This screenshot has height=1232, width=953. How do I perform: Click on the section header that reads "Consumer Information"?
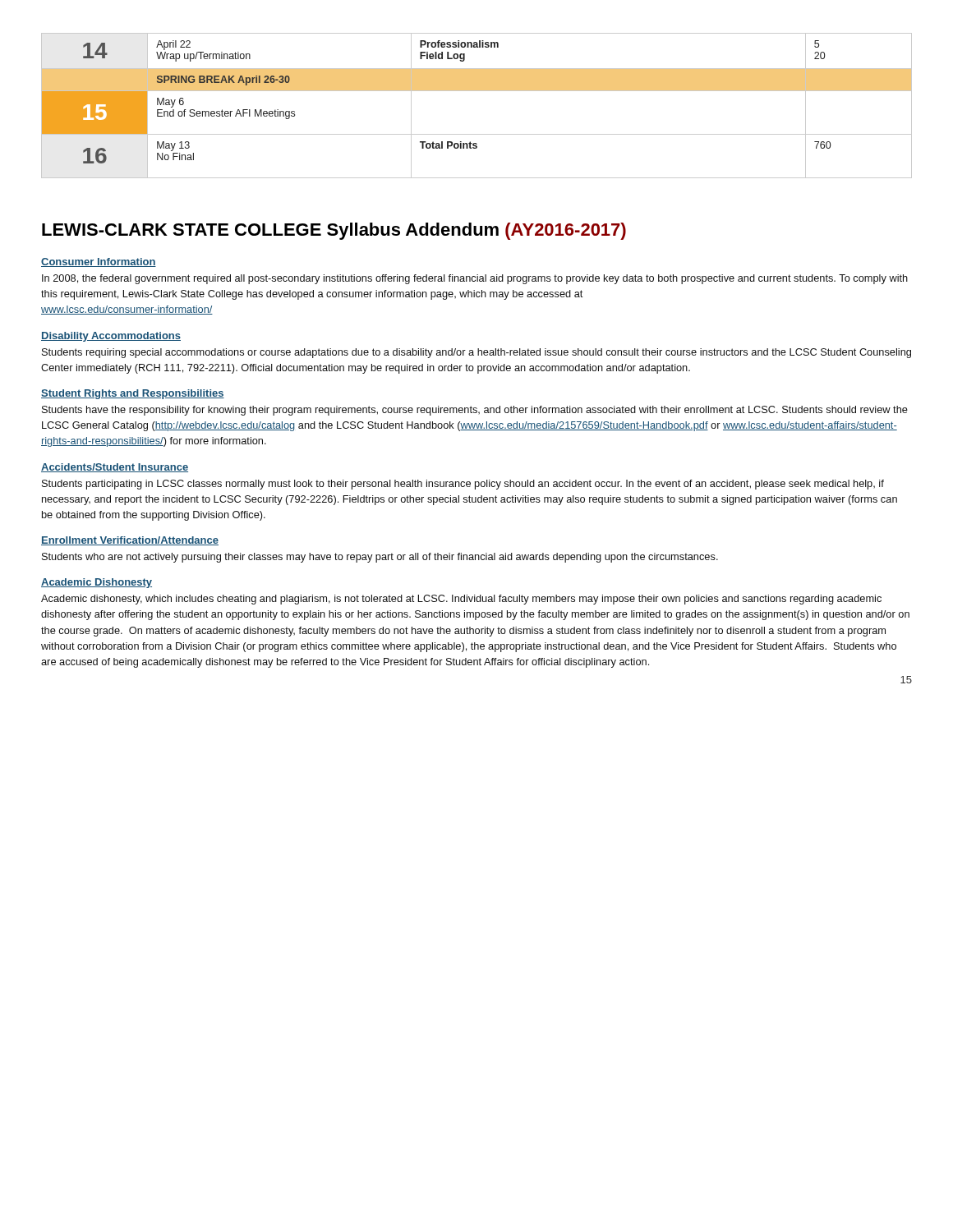pyautogui.click(x=98, y=262)
